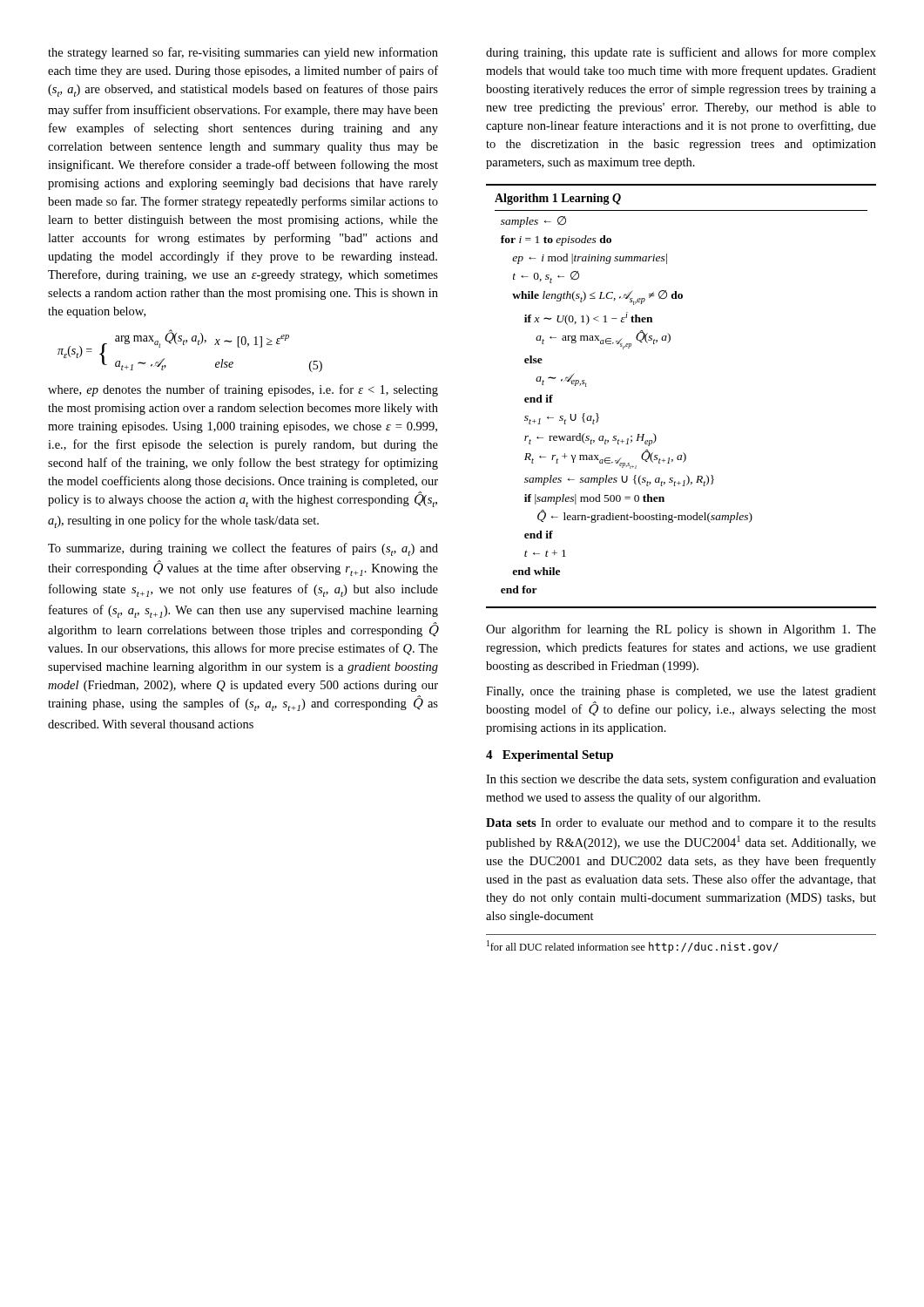Click the passage that begins "Algorithm 1 Learning Q samples ← ∅ for"
This screenshot has height=1307, width=924.
point(558,199)
